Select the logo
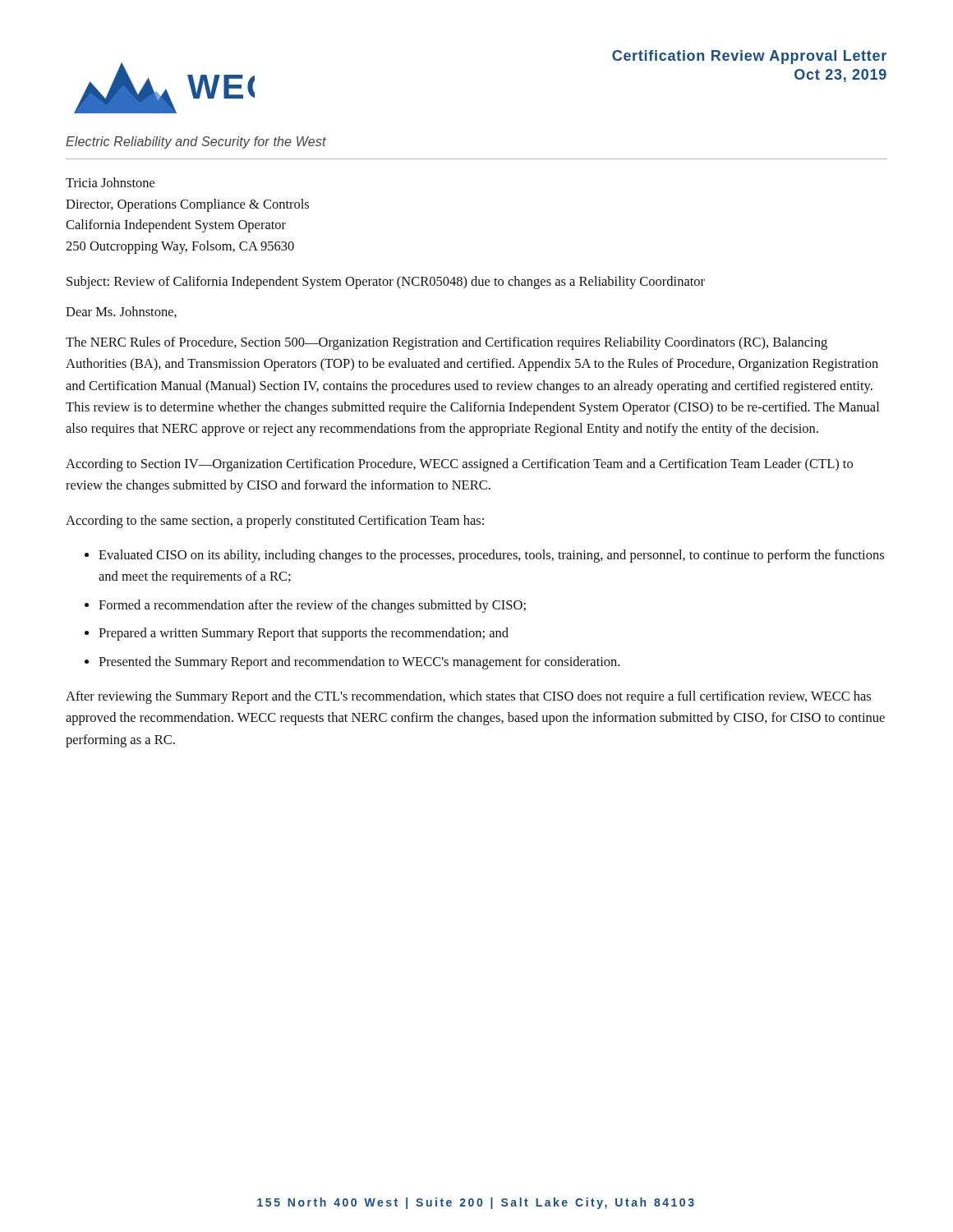This screenshot has height=1232, width=953. [x=196, y=94]
